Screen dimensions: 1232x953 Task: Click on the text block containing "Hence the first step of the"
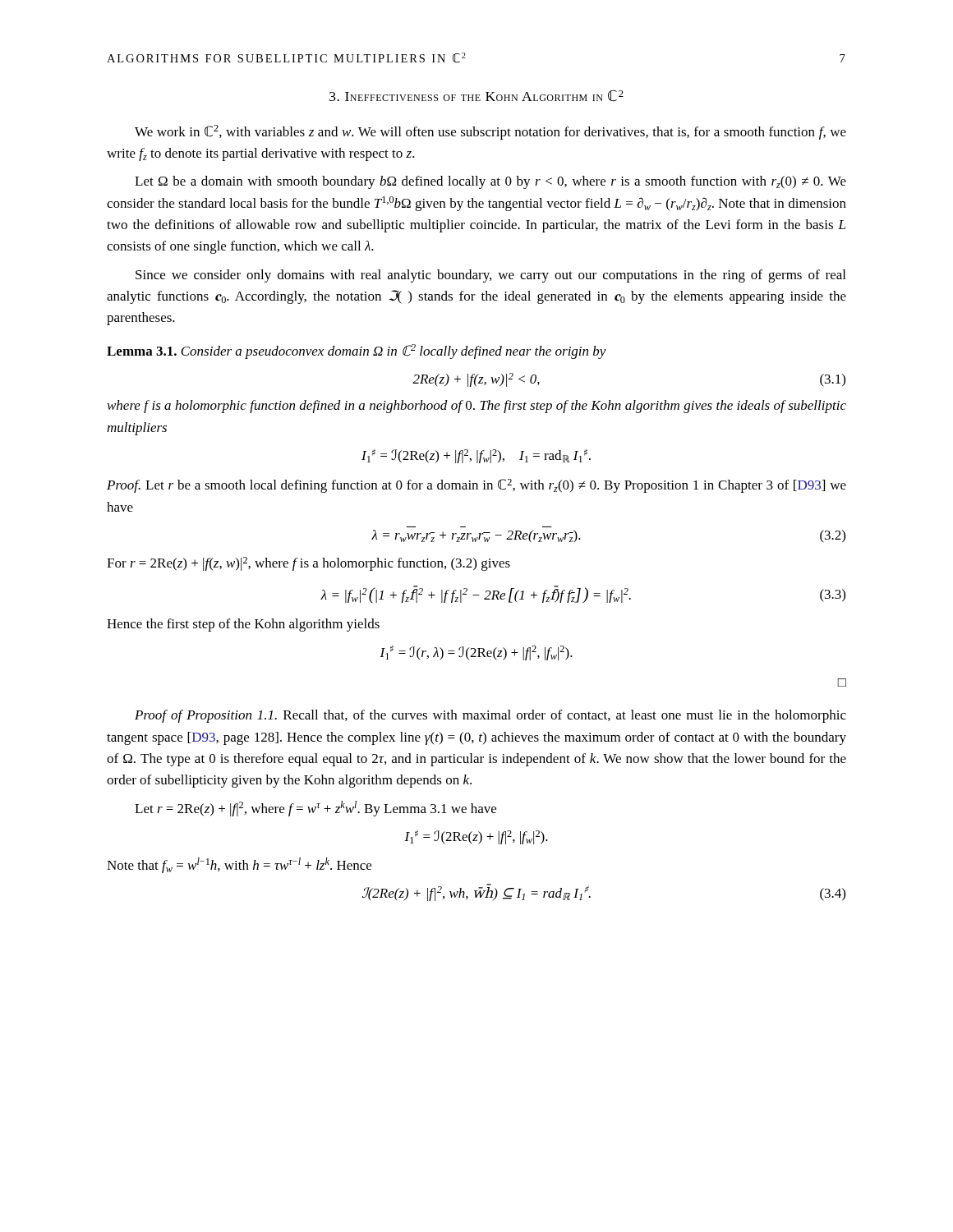point(243,624)
